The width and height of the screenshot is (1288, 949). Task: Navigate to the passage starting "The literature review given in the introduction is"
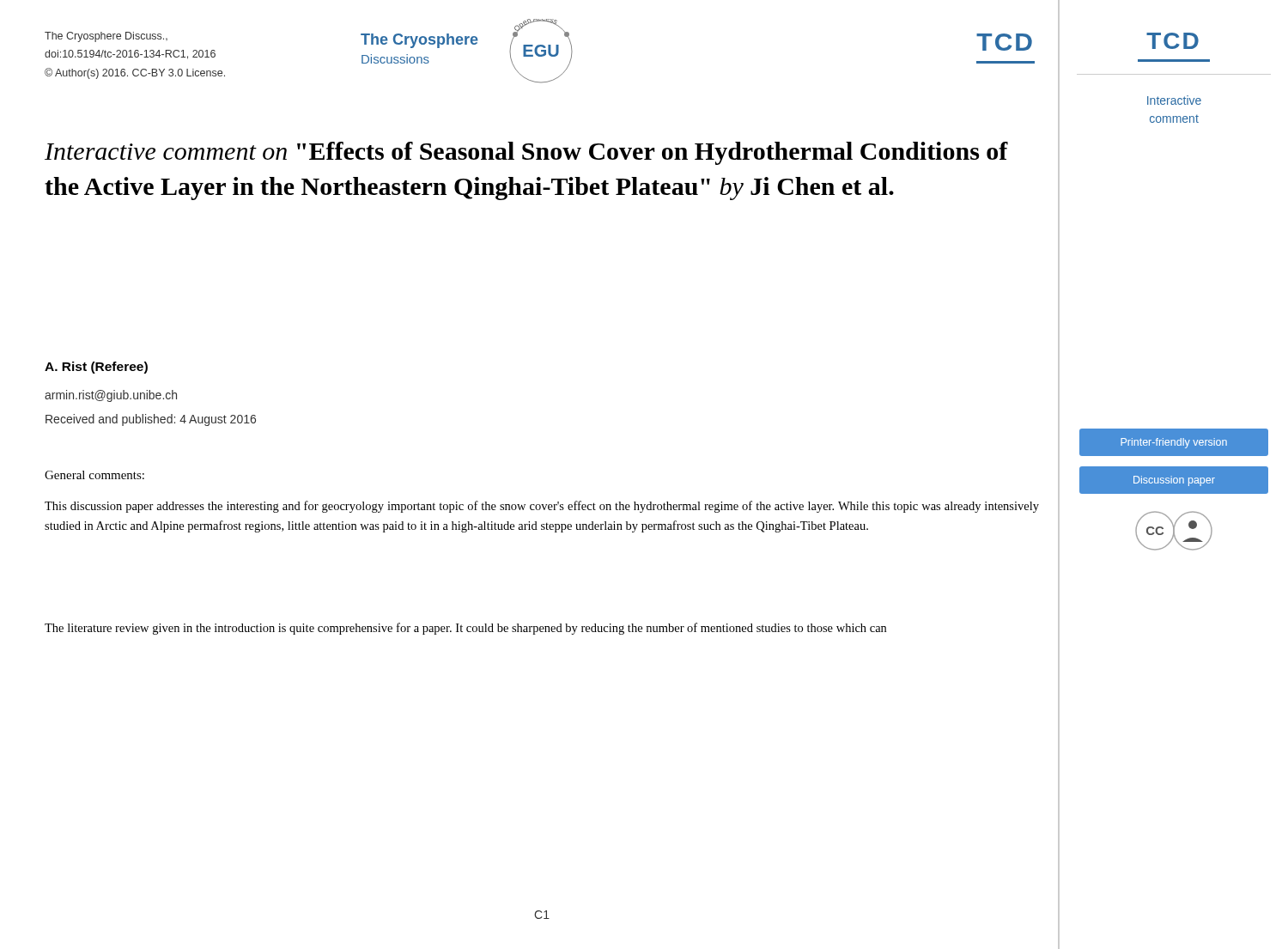click(x=466, y=628)
